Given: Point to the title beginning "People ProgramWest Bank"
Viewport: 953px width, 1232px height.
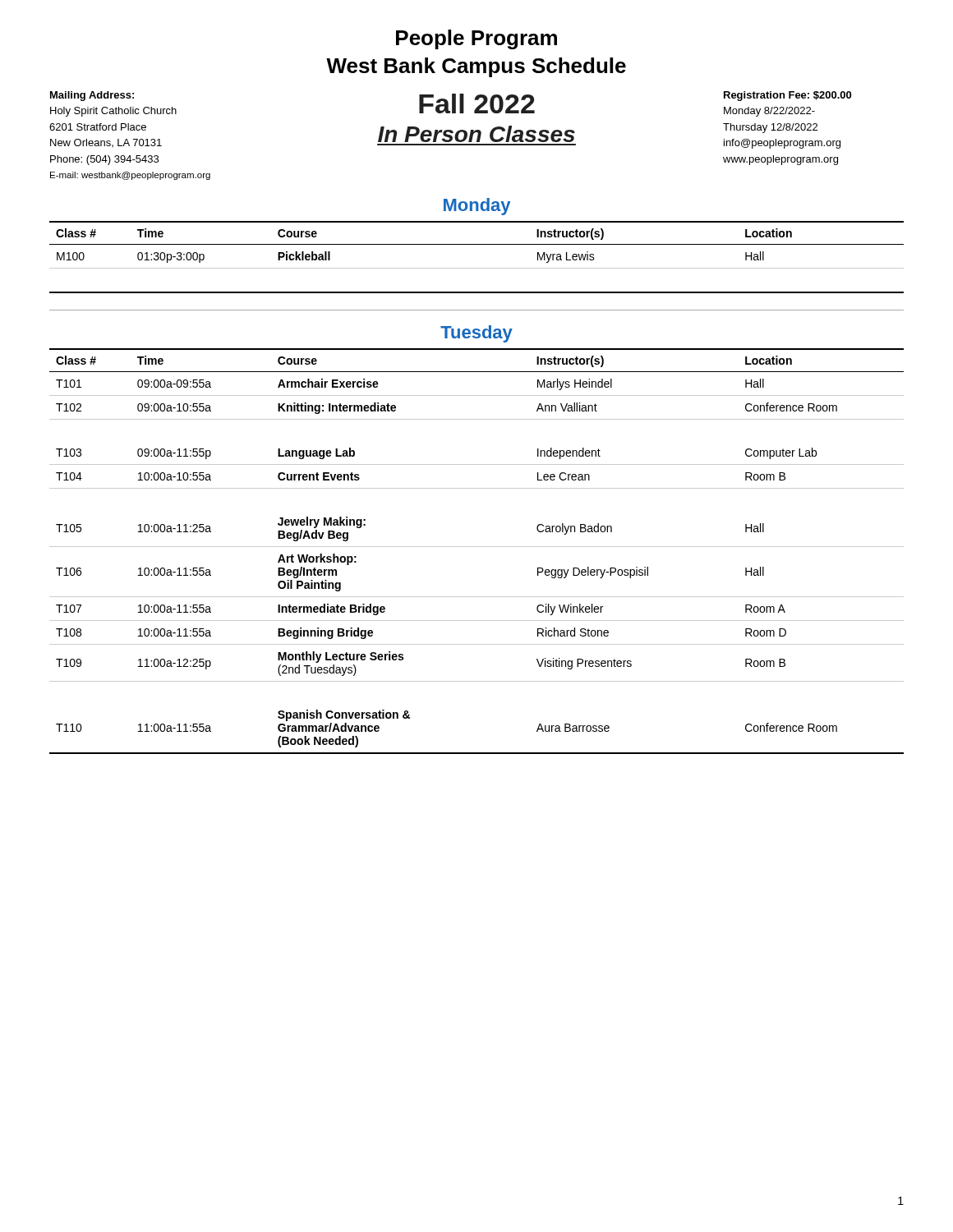Looking at the screenshot, I should click(x=476, y=52).
